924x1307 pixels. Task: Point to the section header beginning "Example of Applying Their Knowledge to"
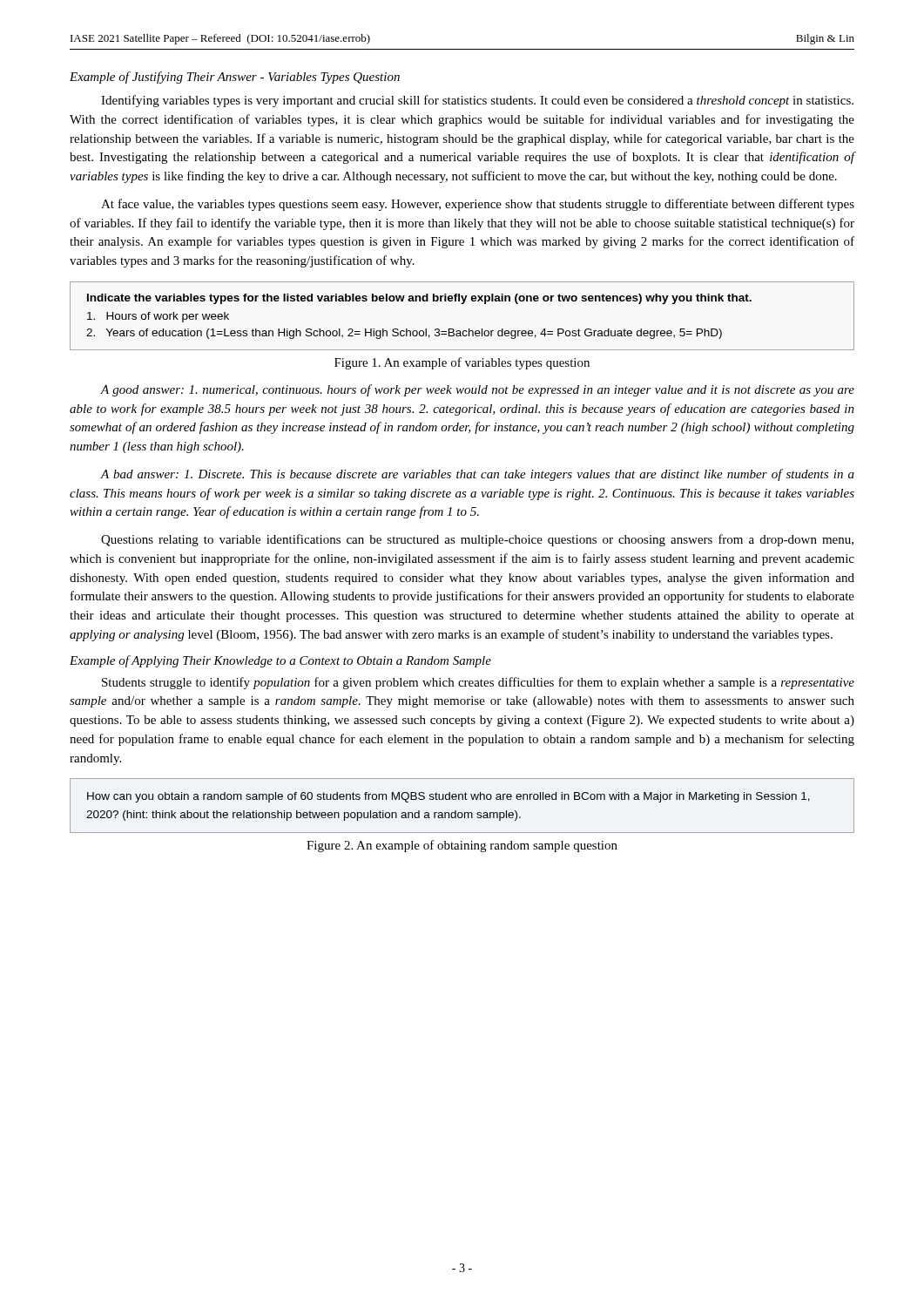[x=280, y=660]
